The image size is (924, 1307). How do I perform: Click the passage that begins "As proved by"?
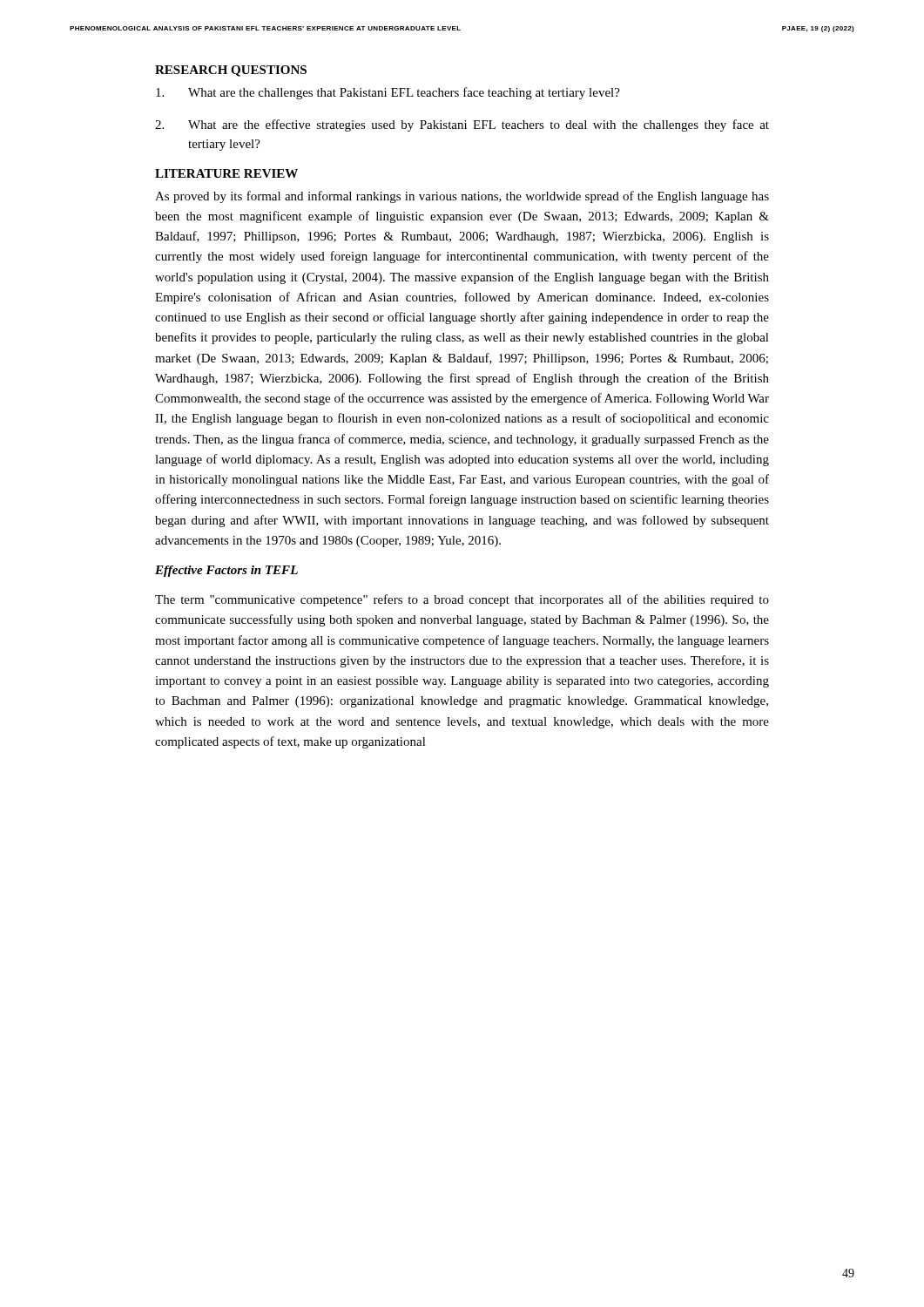(x=462, y=368)
